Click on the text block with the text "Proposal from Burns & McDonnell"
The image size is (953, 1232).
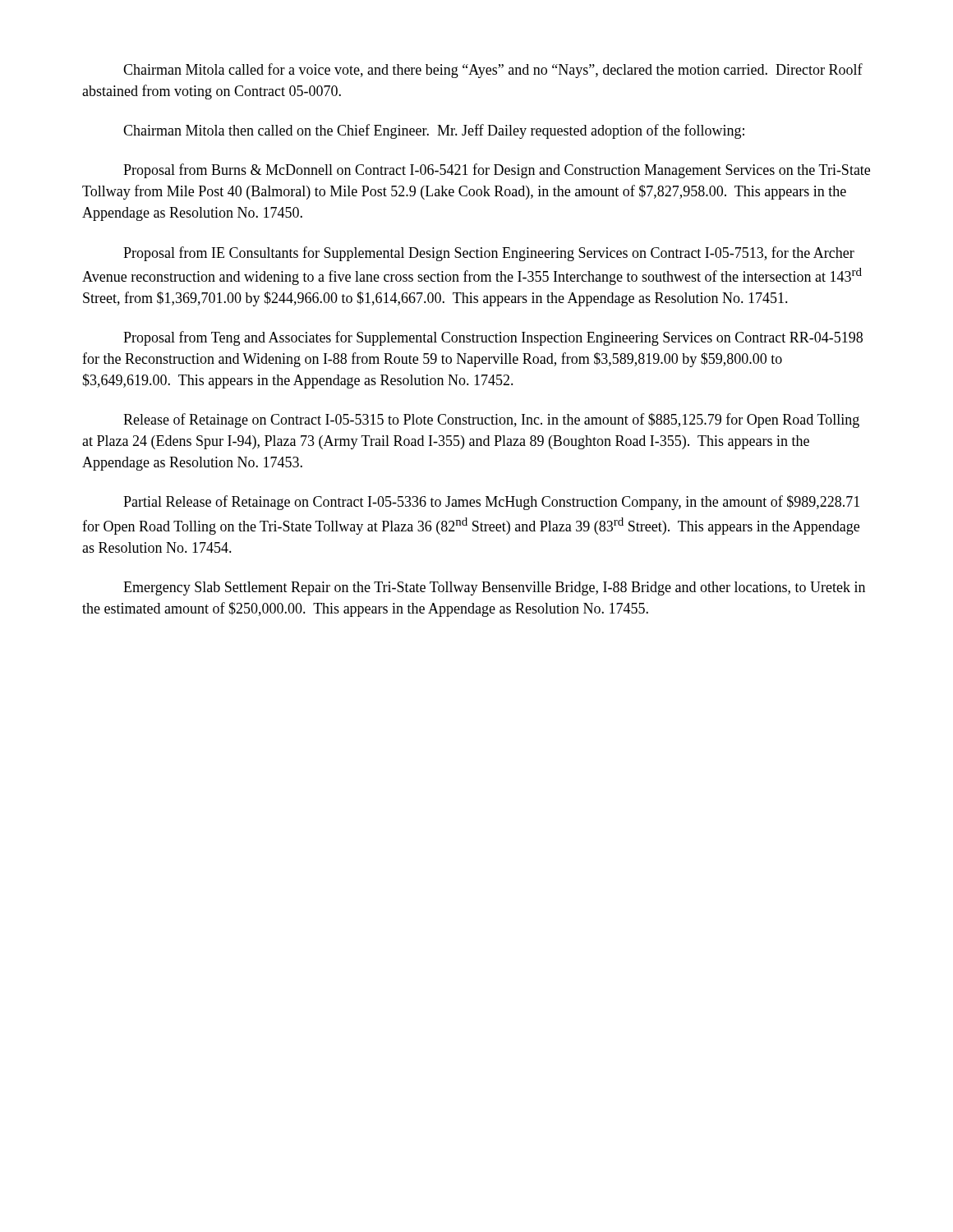(x=476, y=192)
